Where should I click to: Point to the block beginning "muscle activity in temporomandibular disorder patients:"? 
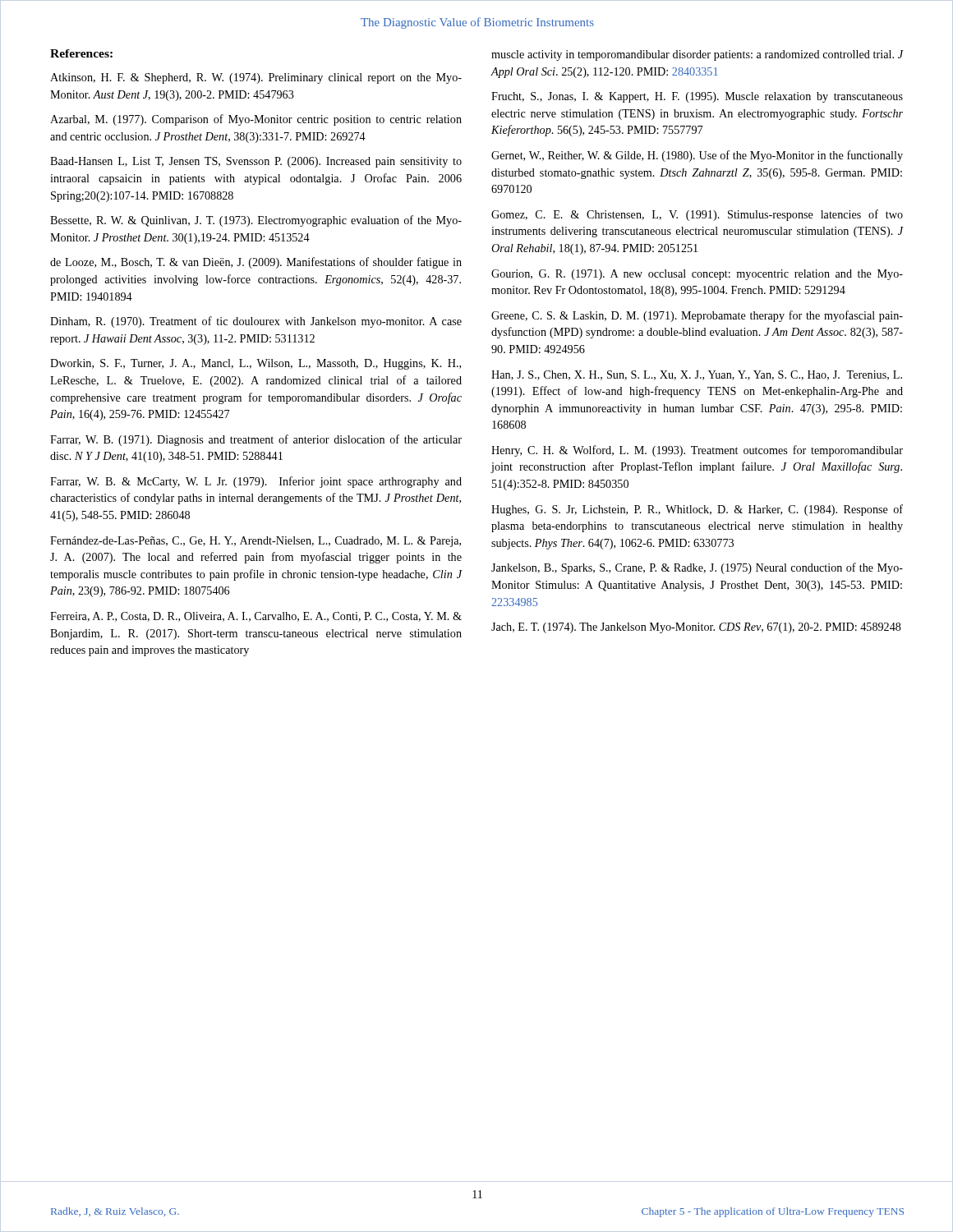[x=697, y=63]
